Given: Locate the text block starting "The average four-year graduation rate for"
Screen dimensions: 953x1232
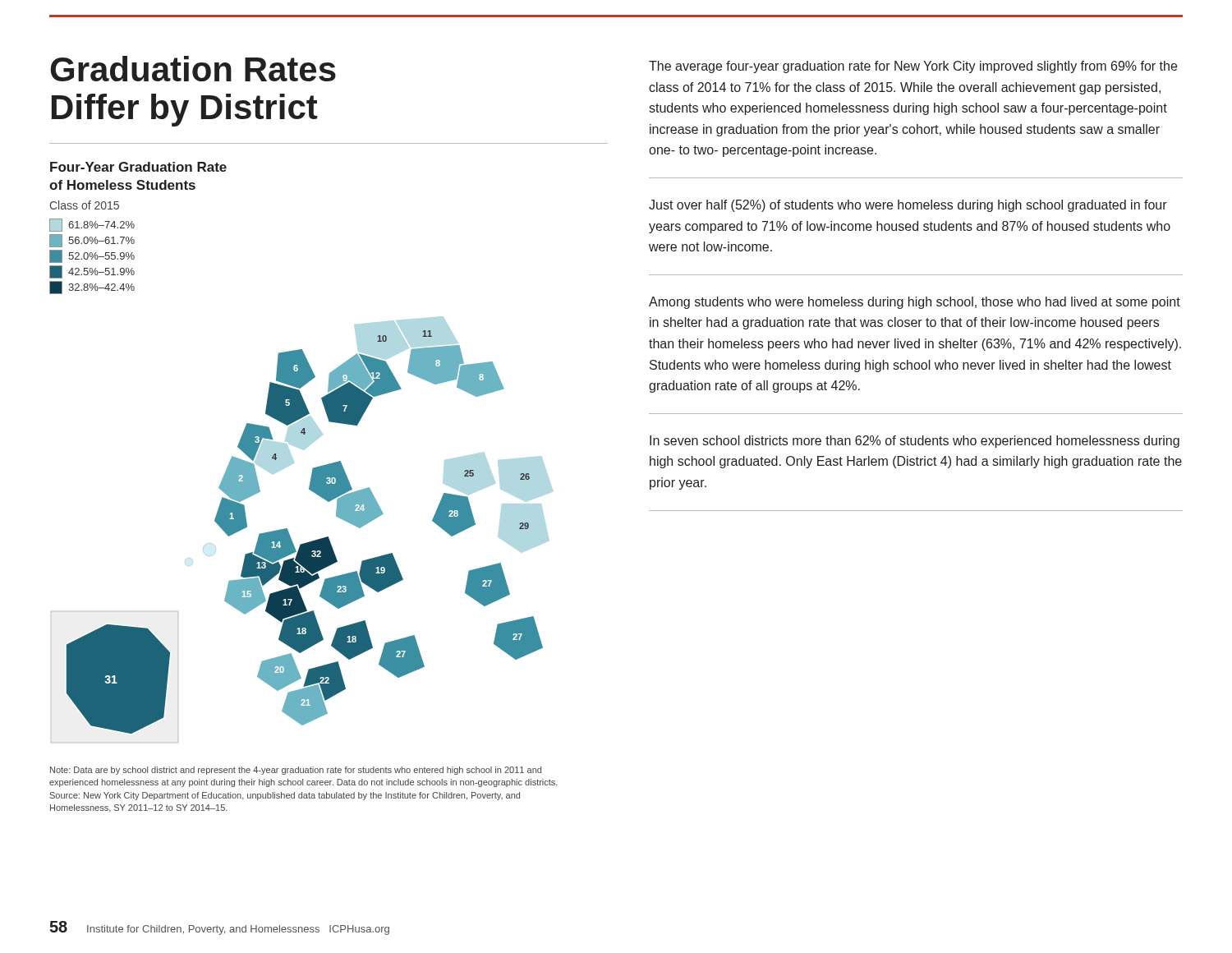Looking at the screenshot, I should [x=916, y=108].
